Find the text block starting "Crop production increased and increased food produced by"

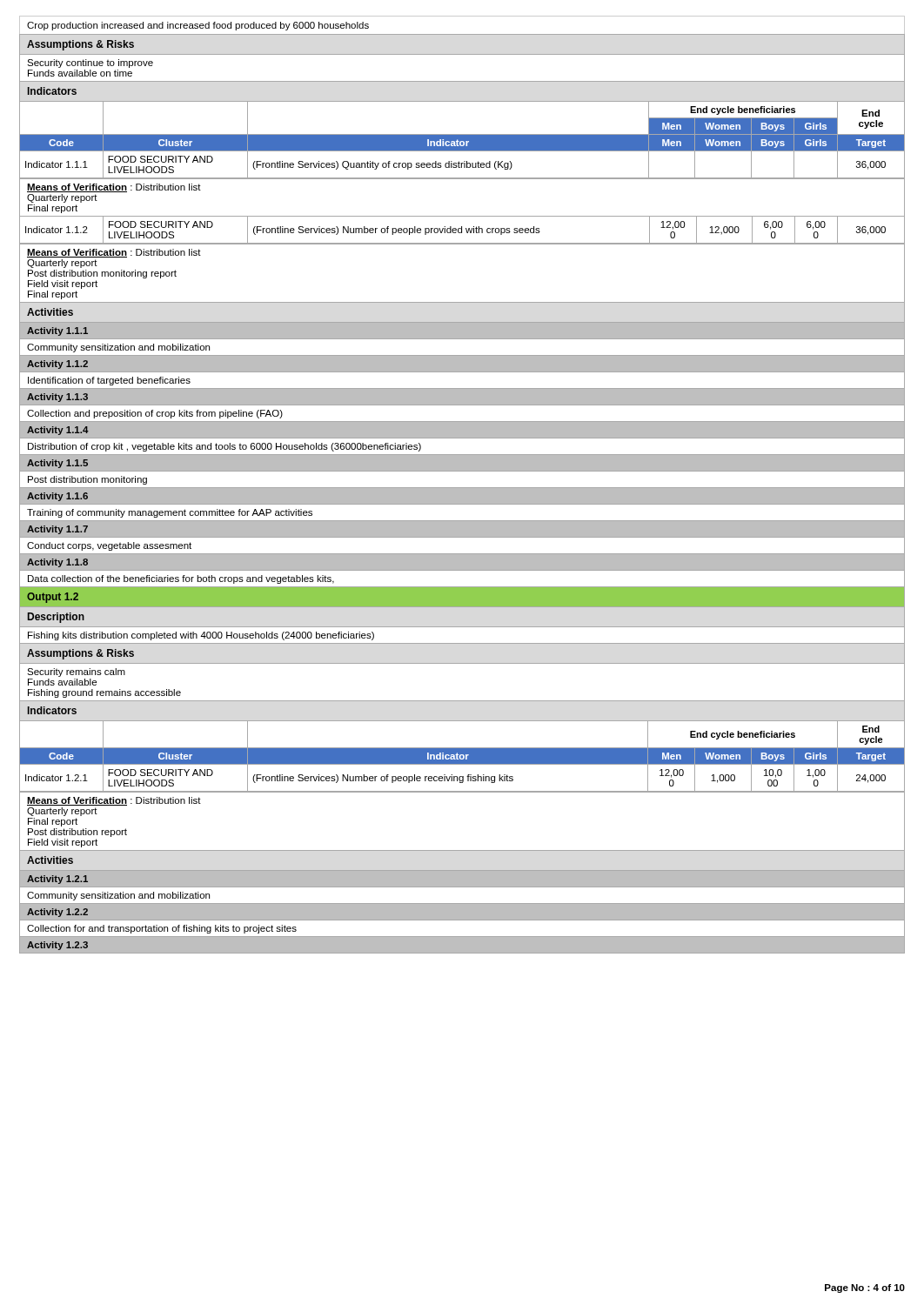[x=198, y=25]
